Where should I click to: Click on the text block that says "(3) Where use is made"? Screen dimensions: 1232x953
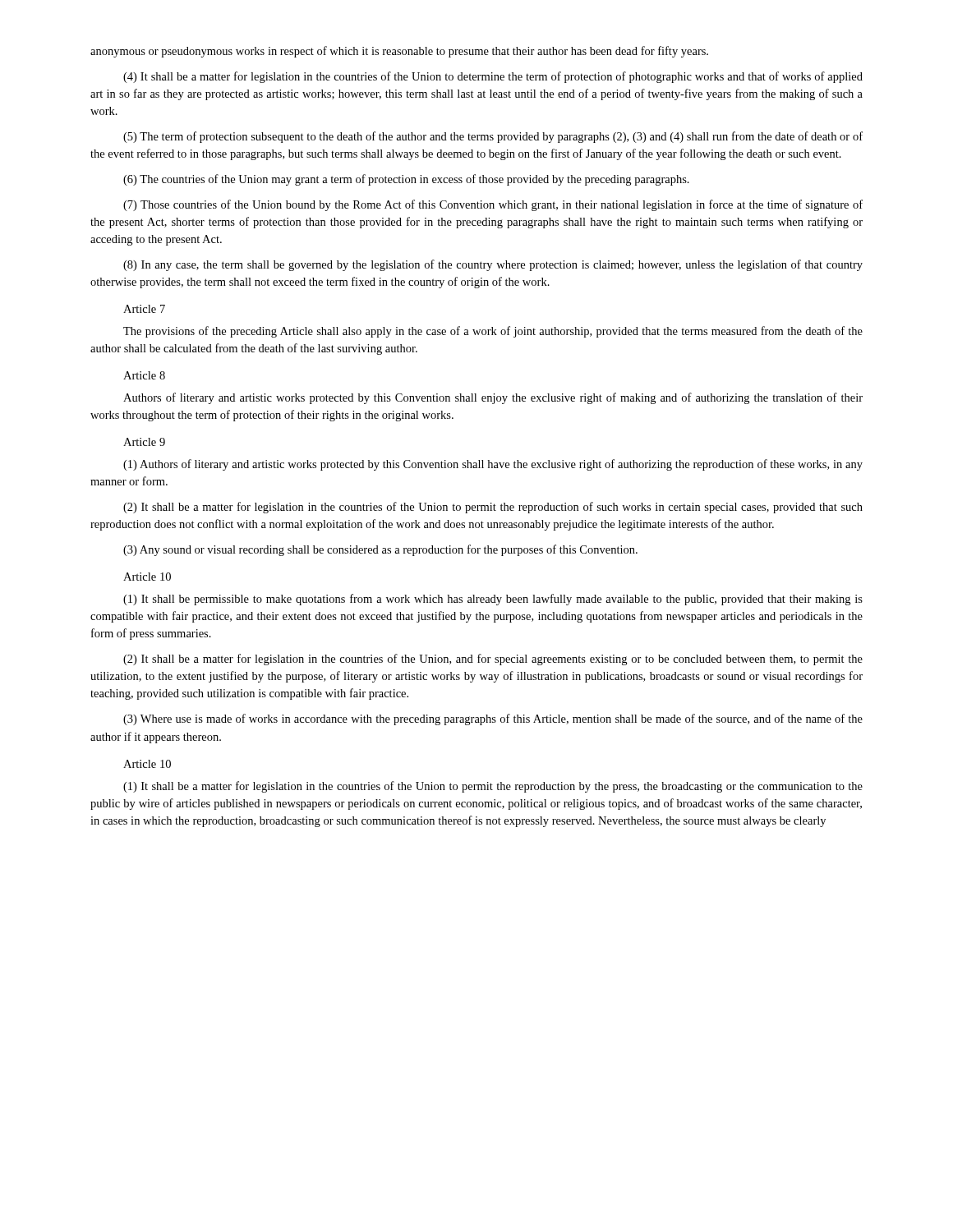(476, 728)
